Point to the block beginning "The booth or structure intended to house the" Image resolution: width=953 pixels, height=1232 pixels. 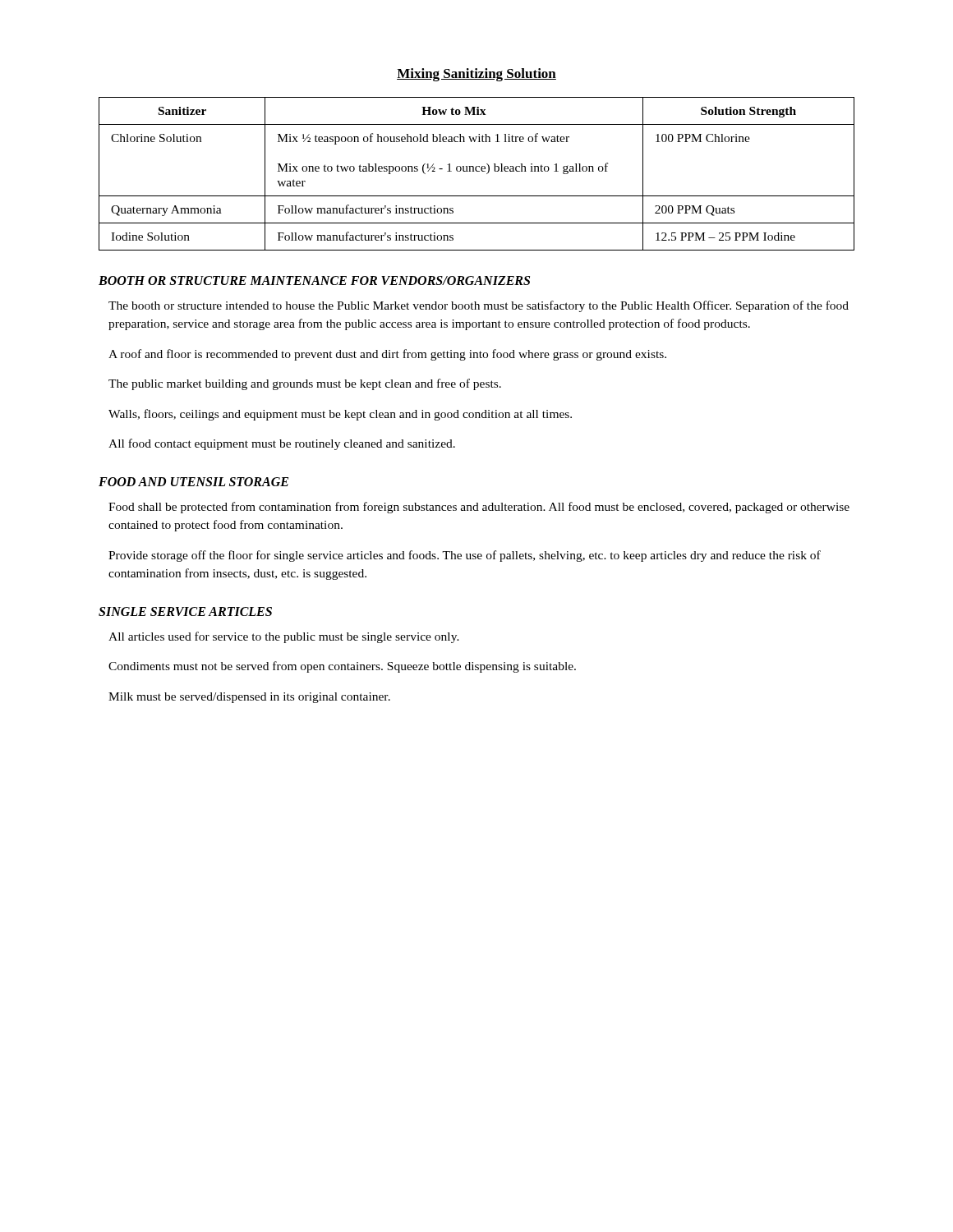click(479, 314)
